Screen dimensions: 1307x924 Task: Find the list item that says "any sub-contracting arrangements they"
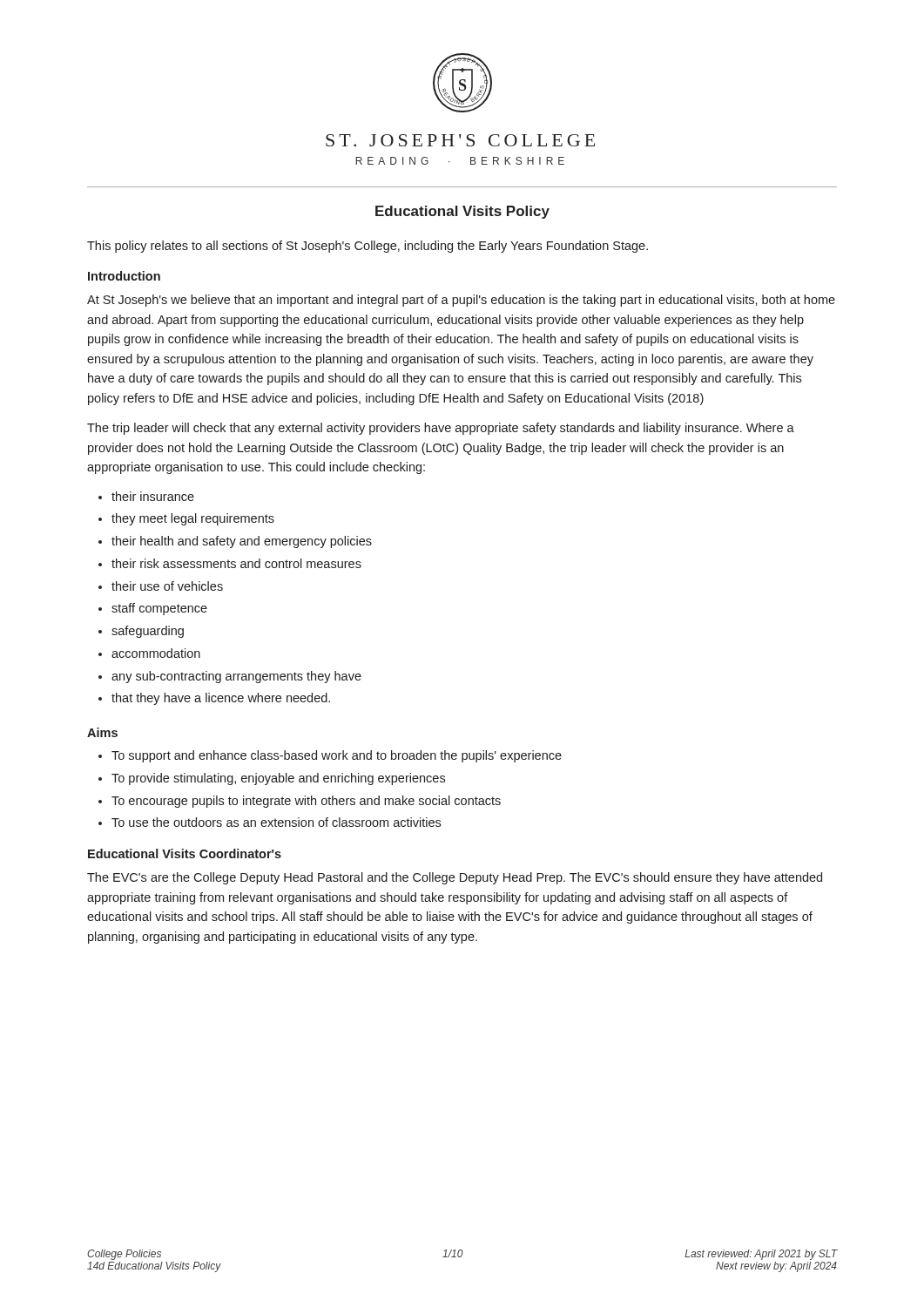click(236, 676)
